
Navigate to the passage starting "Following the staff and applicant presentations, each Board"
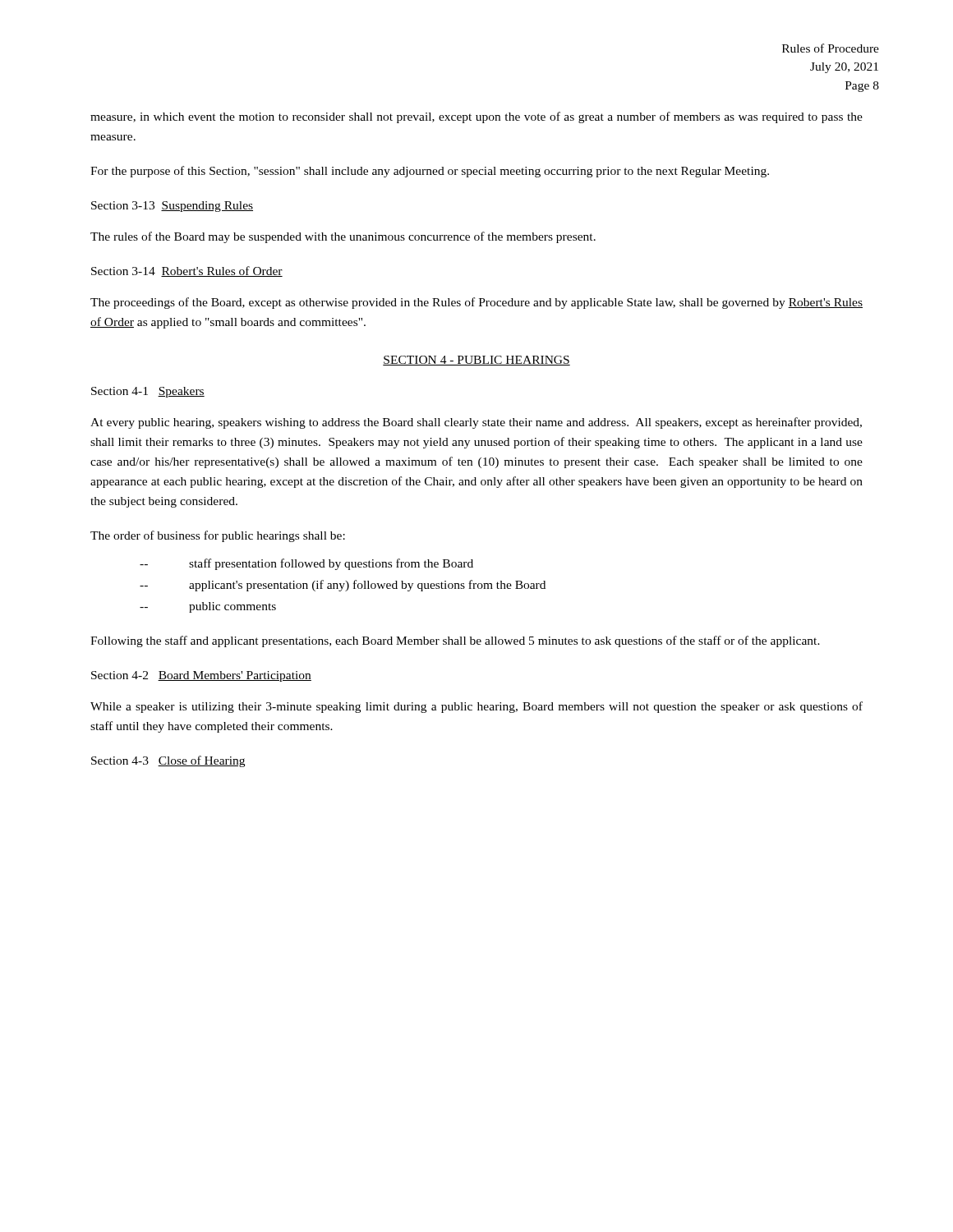point(455,640)
